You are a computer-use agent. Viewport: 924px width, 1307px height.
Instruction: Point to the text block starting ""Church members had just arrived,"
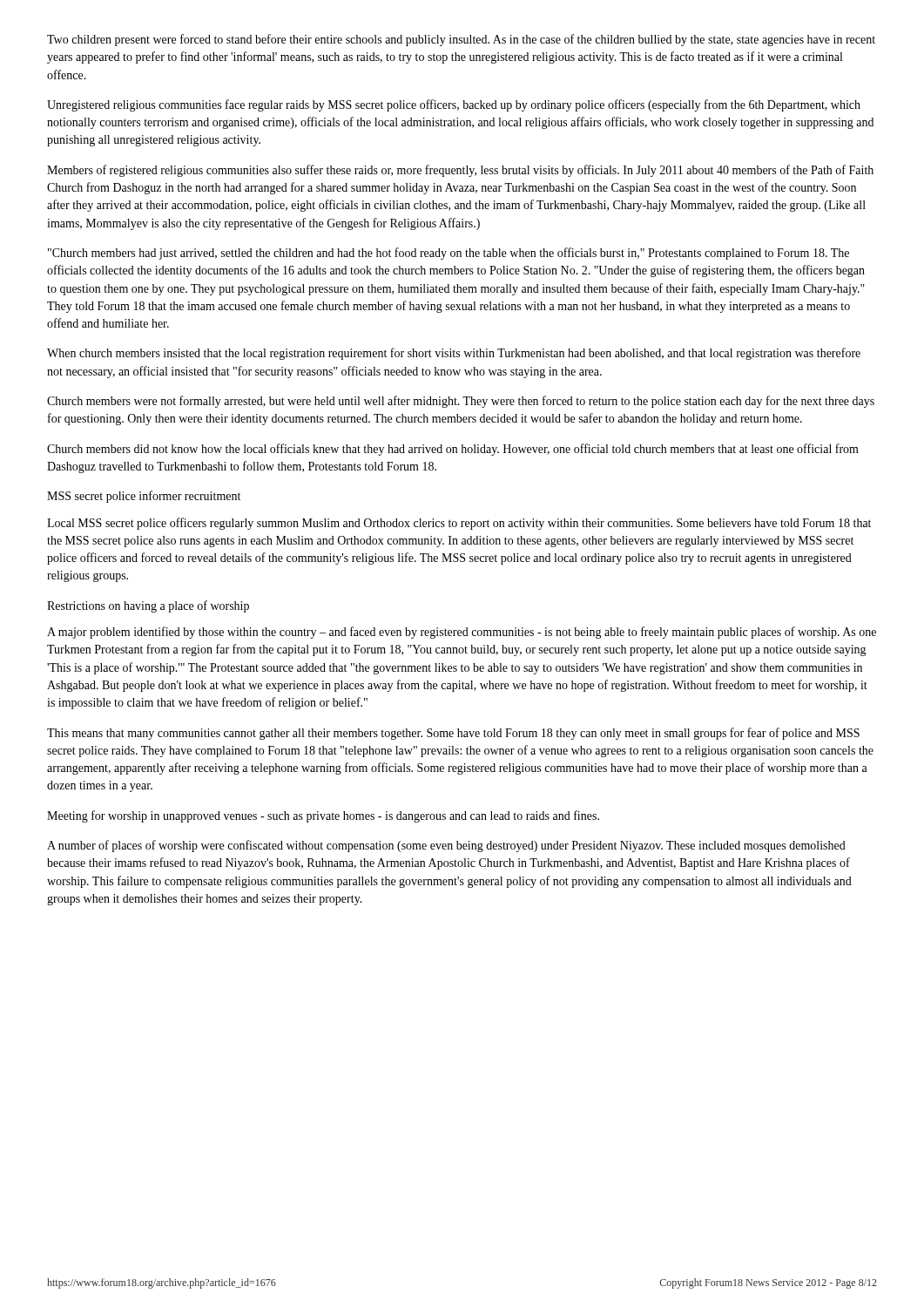[456, 288]
